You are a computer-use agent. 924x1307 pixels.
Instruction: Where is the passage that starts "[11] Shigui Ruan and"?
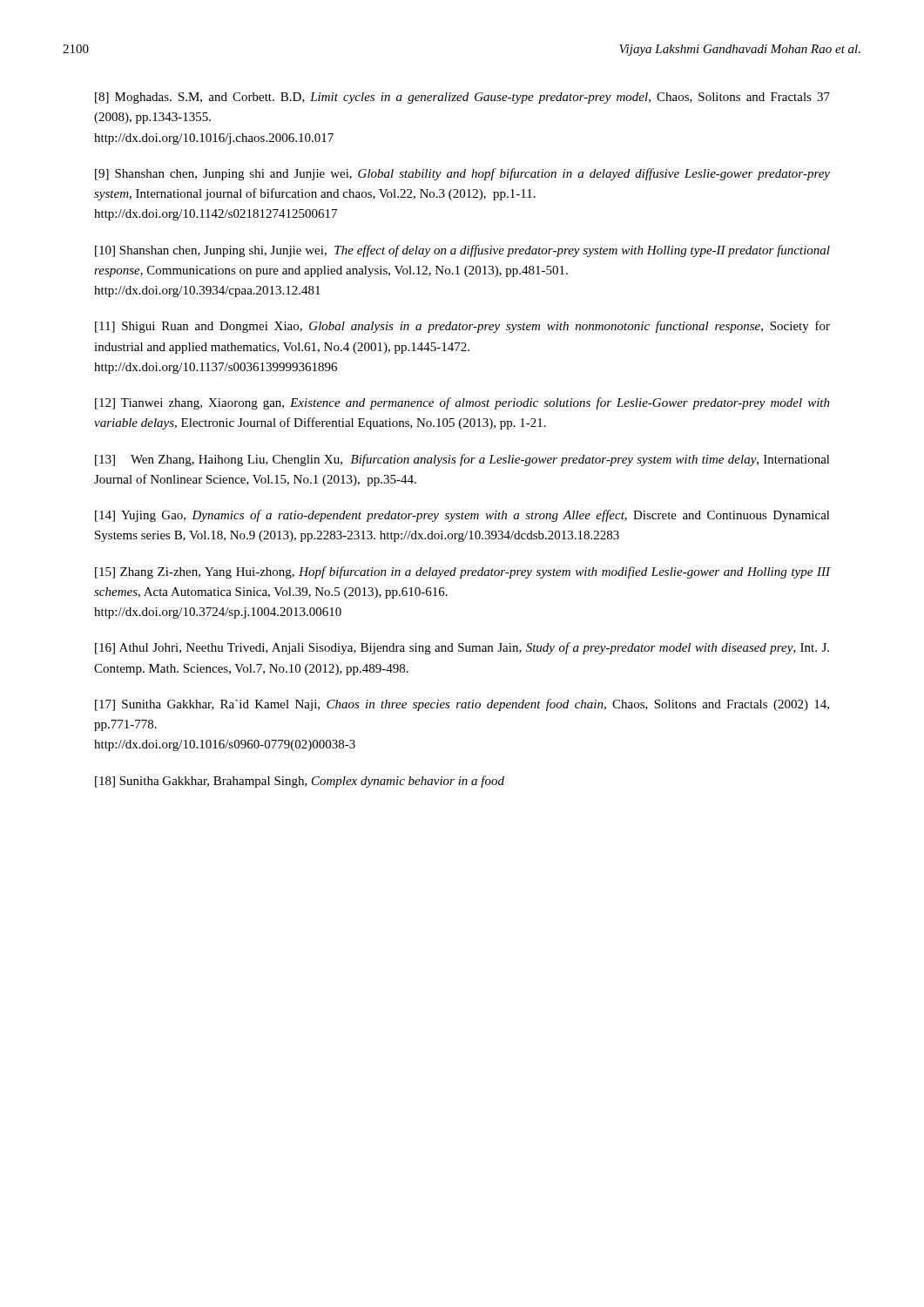point(462,346)
